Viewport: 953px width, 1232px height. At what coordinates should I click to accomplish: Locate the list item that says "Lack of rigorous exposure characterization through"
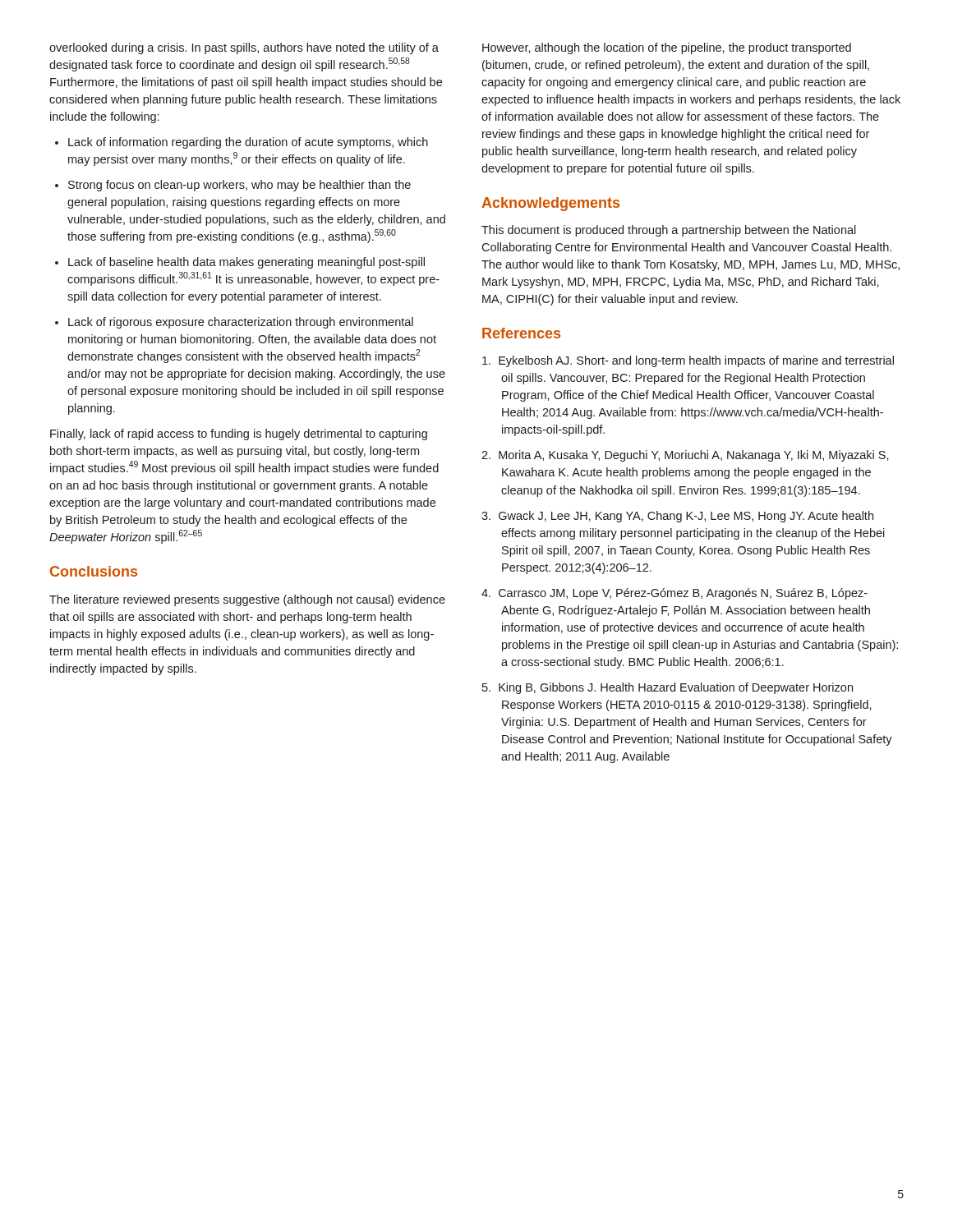(x=256, y=365)
